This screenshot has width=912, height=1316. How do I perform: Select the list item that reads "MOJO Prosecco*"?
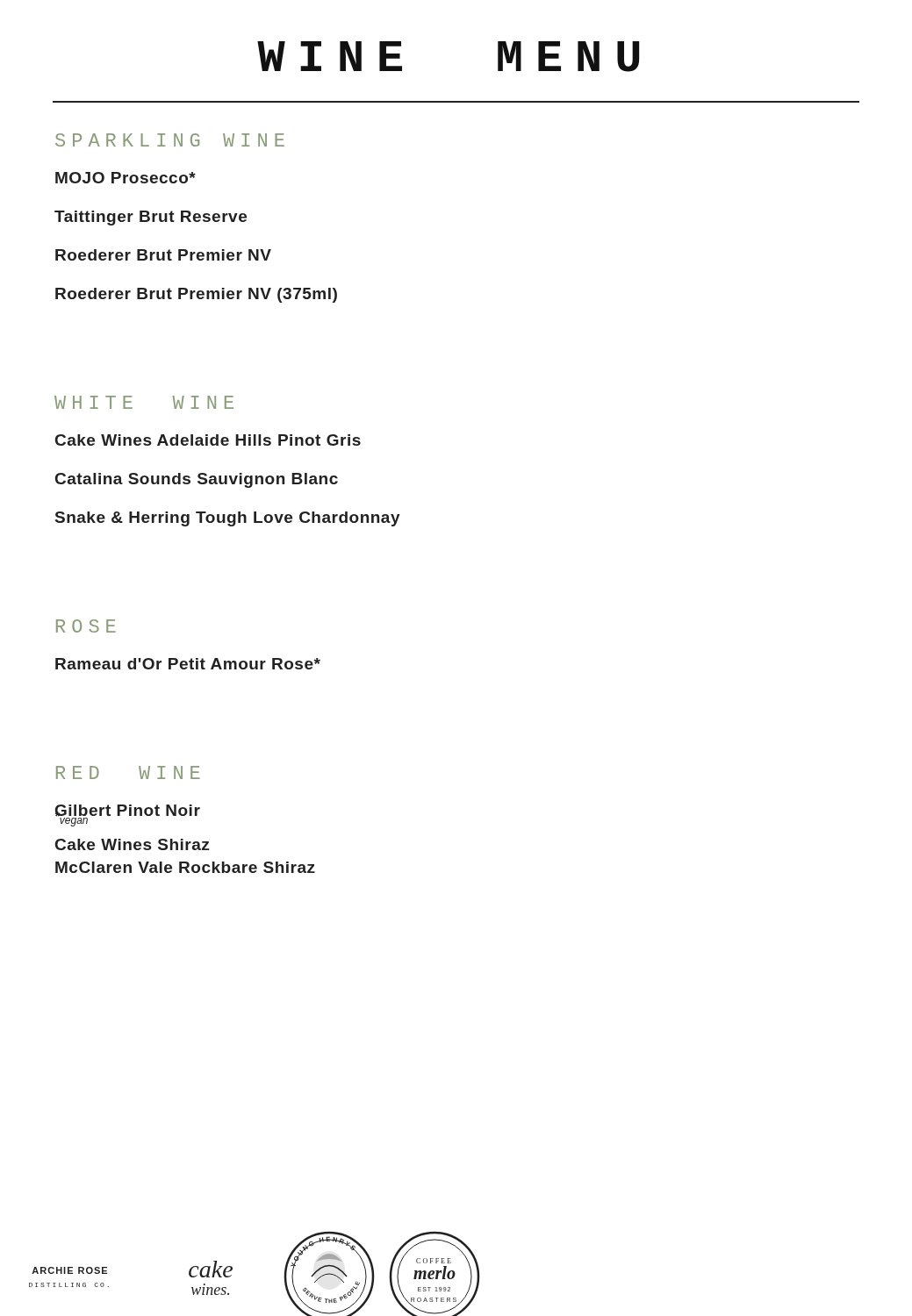coord(125,178)
